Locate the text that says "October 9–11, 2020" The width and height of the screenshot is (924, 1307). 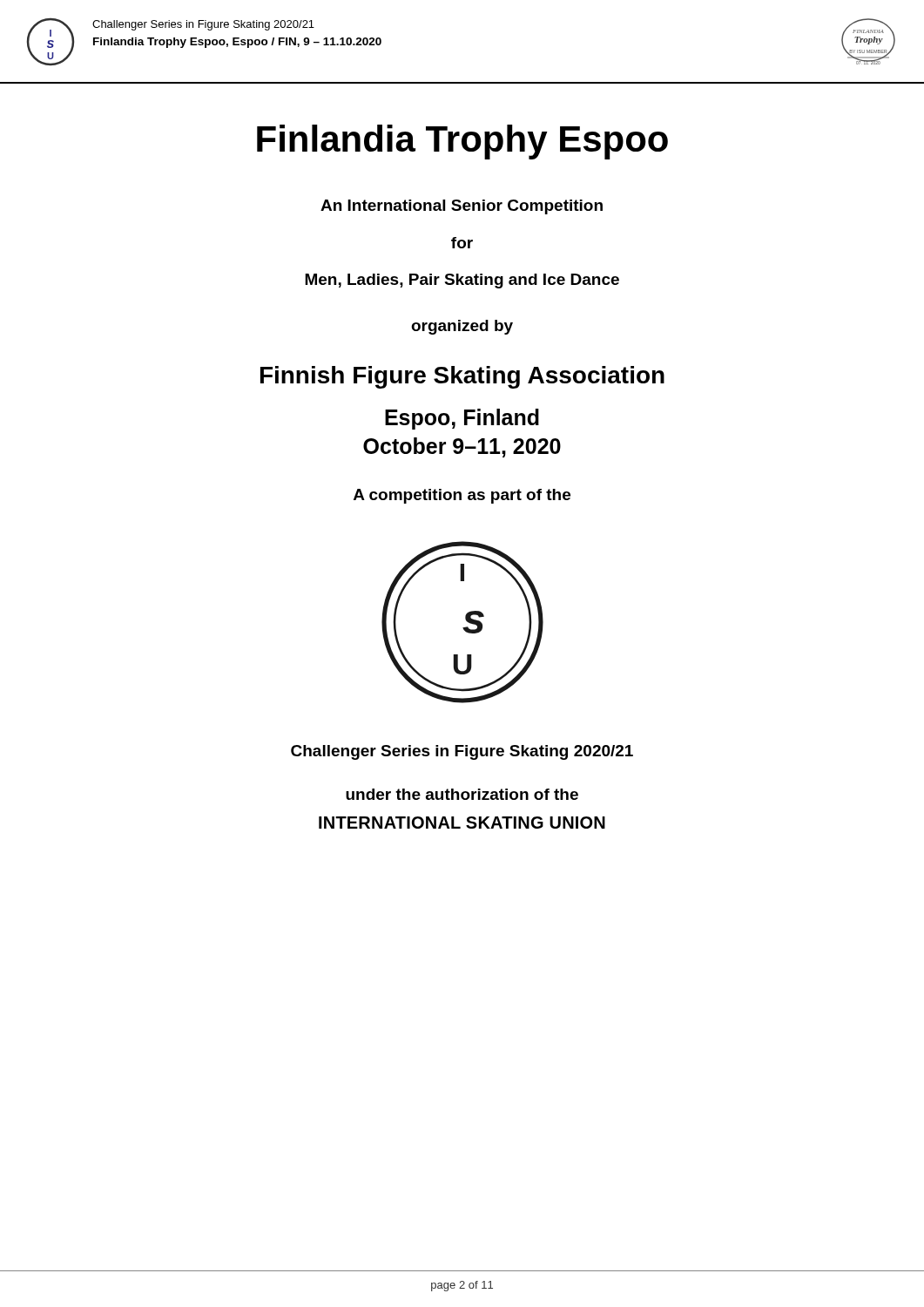pos(462,446)
